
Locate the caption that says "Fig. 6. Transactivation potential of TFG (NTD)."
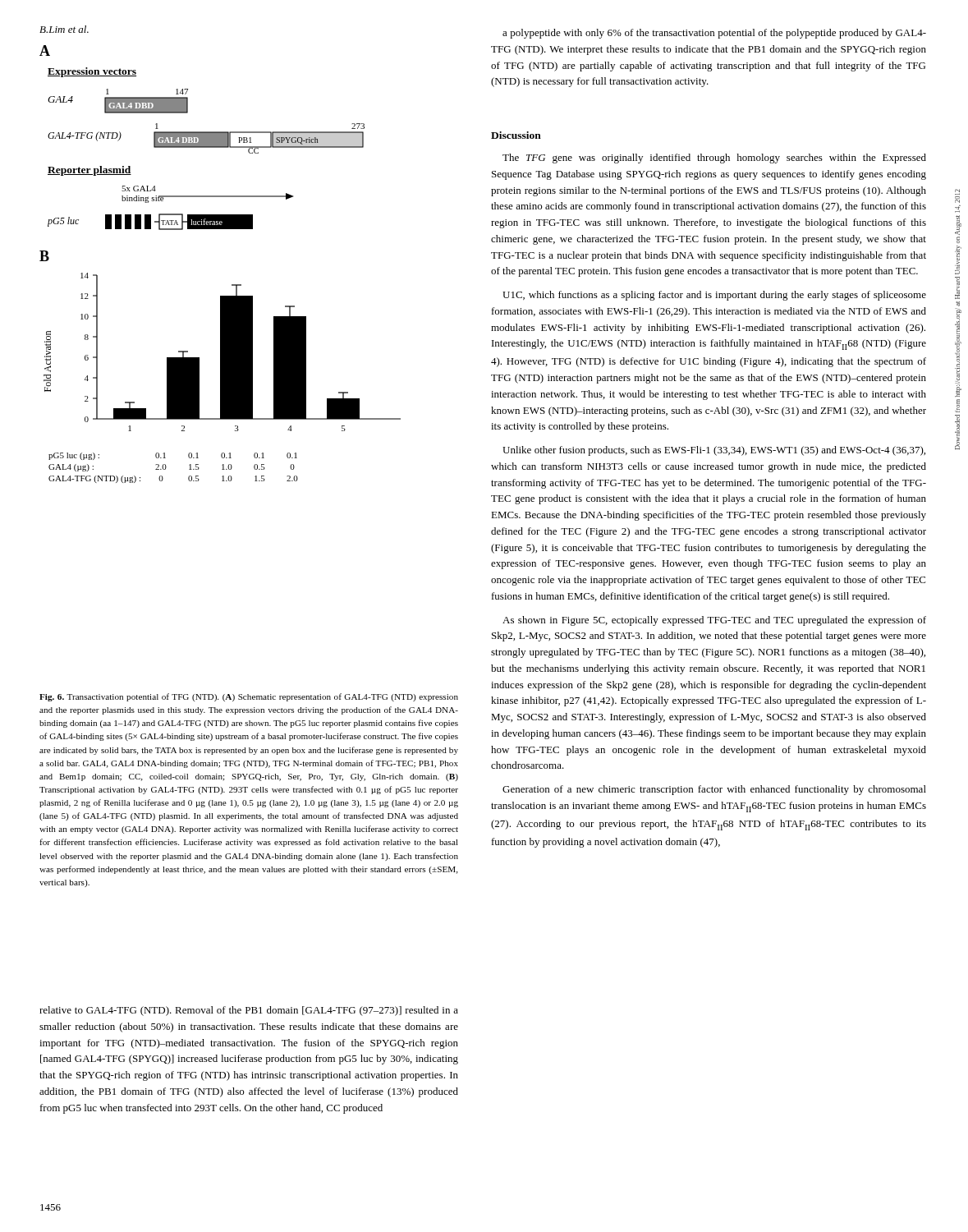coord(249,789)
